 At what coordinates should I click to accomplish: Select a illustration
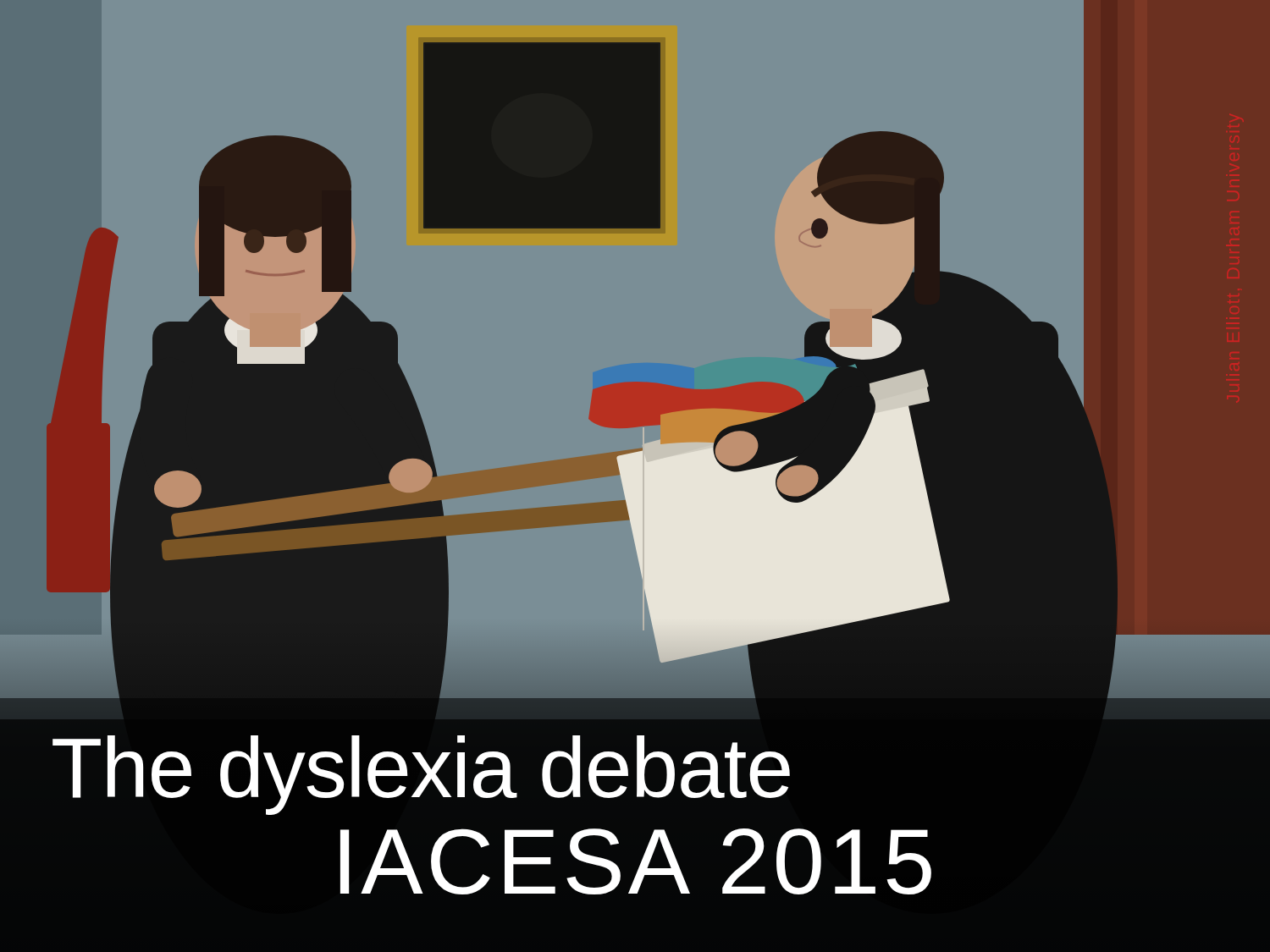(x=635, y=476)
